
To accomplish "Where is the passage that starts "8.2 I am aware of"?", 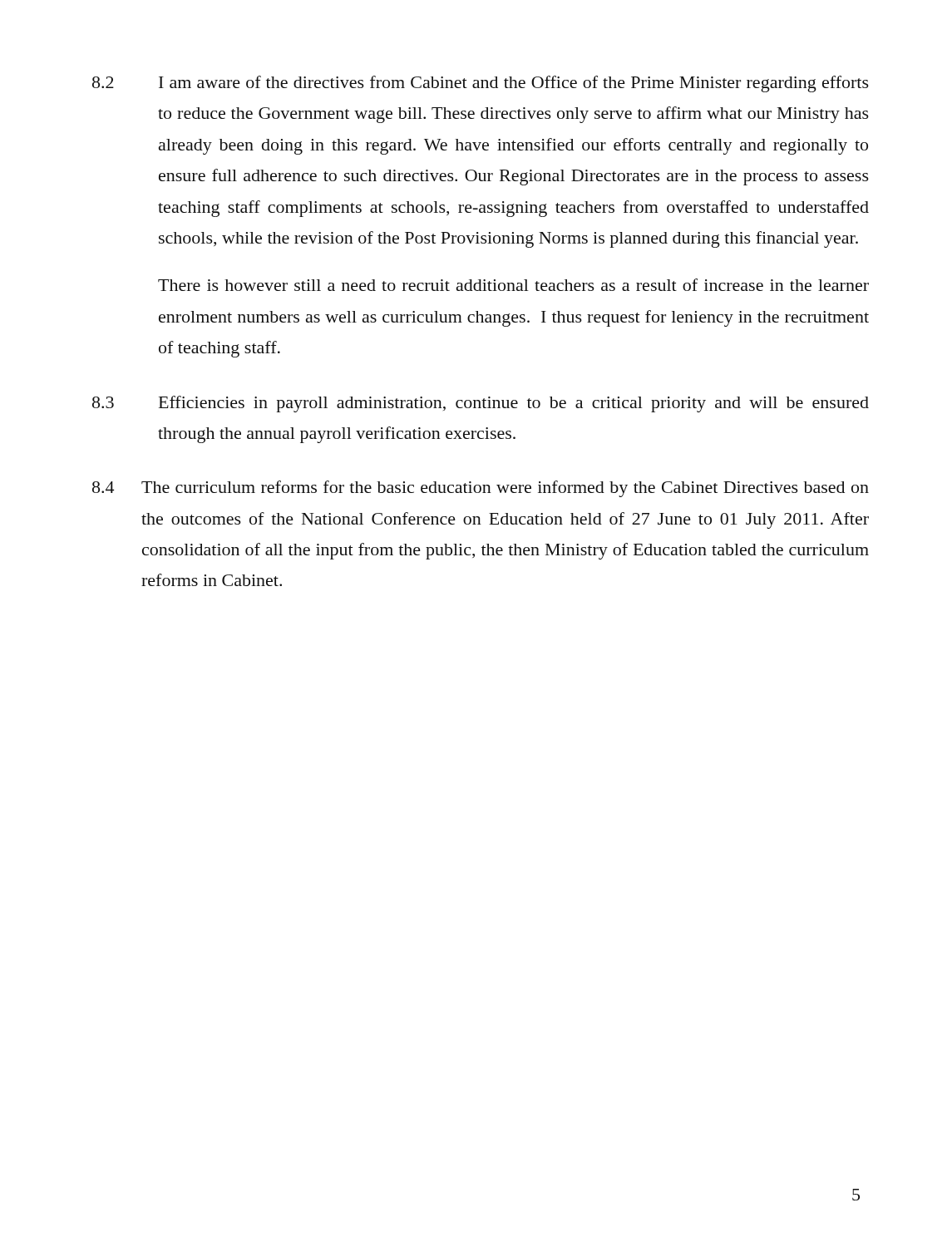I will pyautogui.click(x=480, y=215).
